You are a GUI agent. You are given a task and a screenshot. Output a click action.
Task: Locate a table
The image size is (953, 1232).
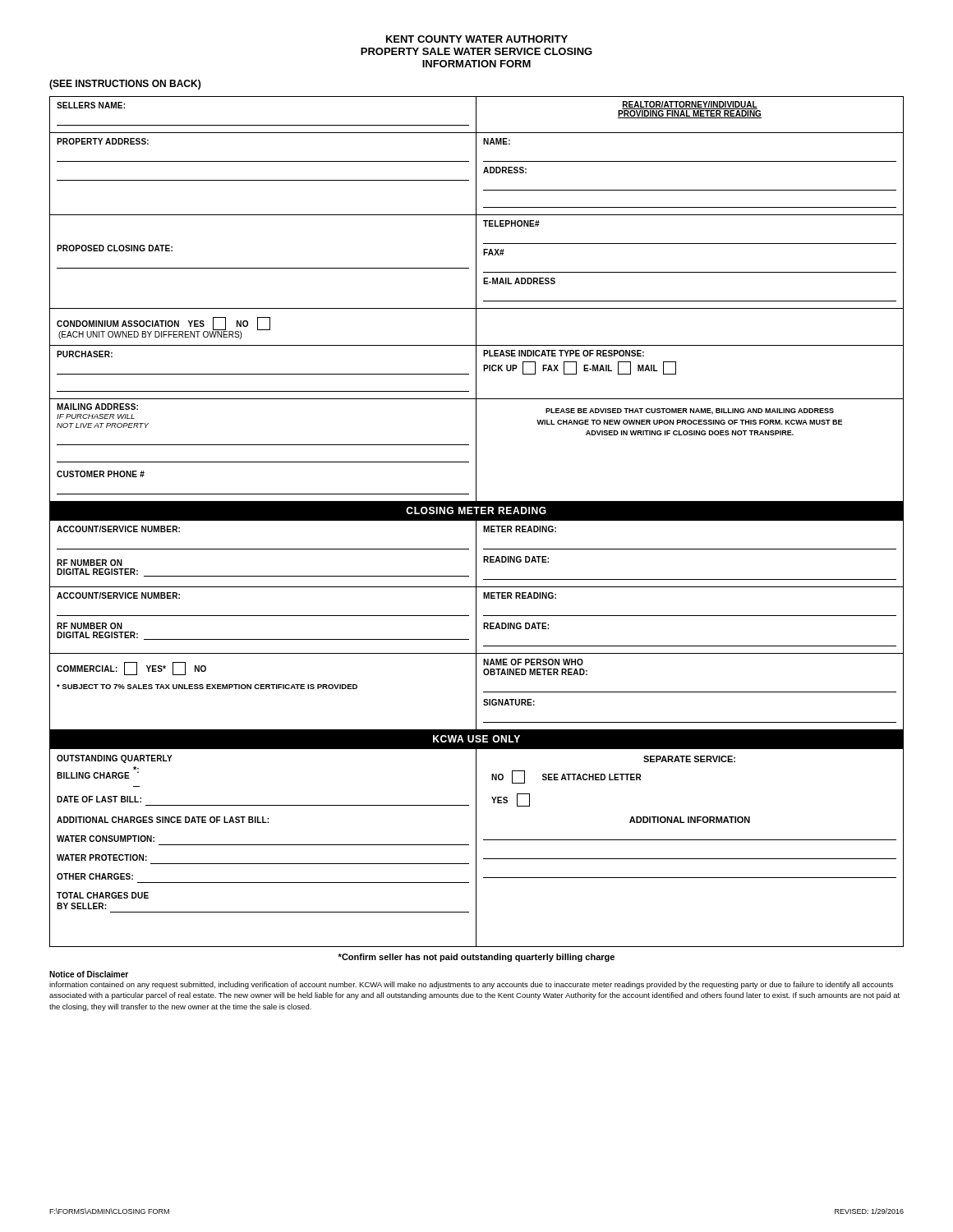click(x=476, y=522)
